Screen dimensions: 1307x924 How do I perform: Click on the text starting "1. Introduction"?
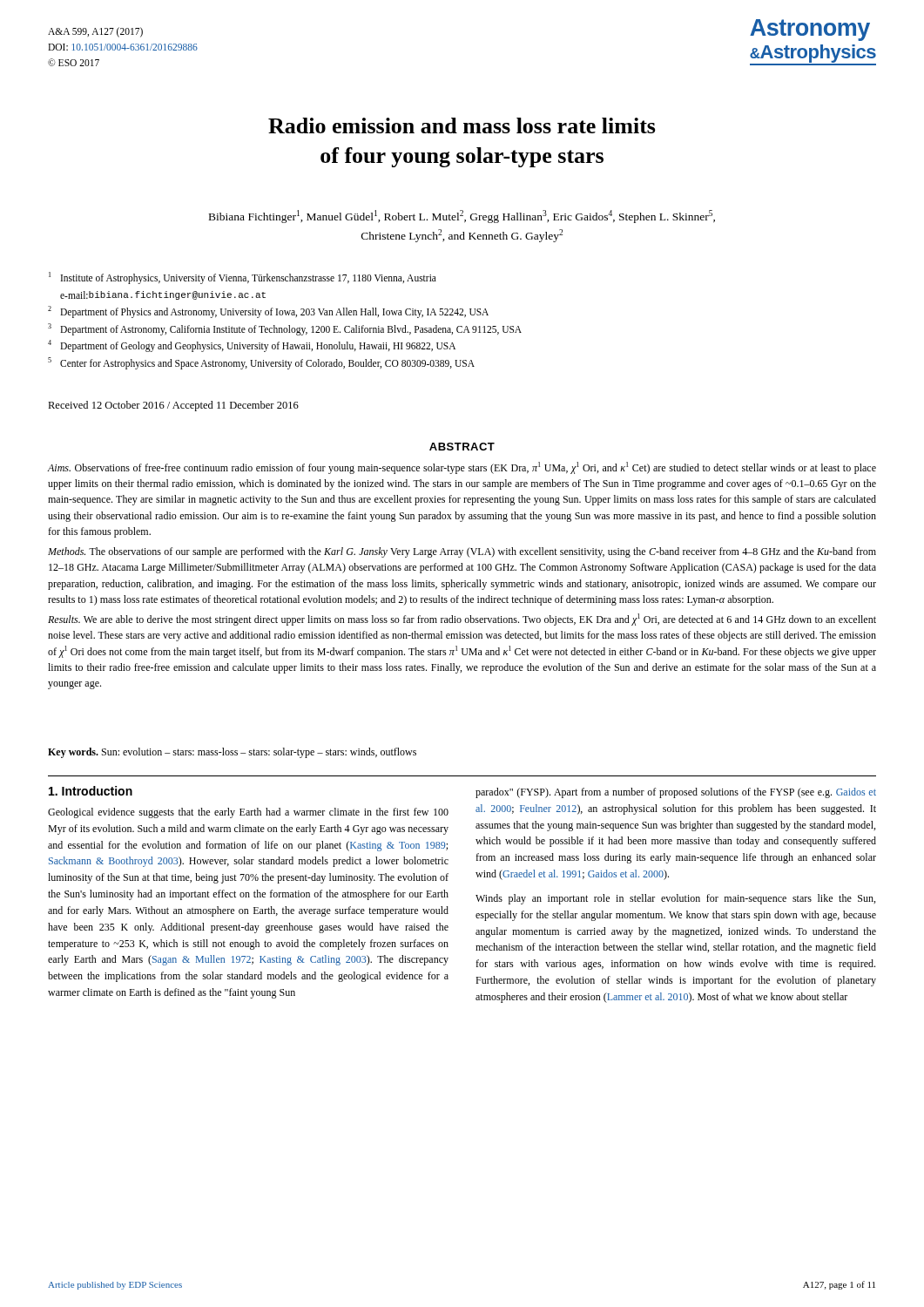90,791
